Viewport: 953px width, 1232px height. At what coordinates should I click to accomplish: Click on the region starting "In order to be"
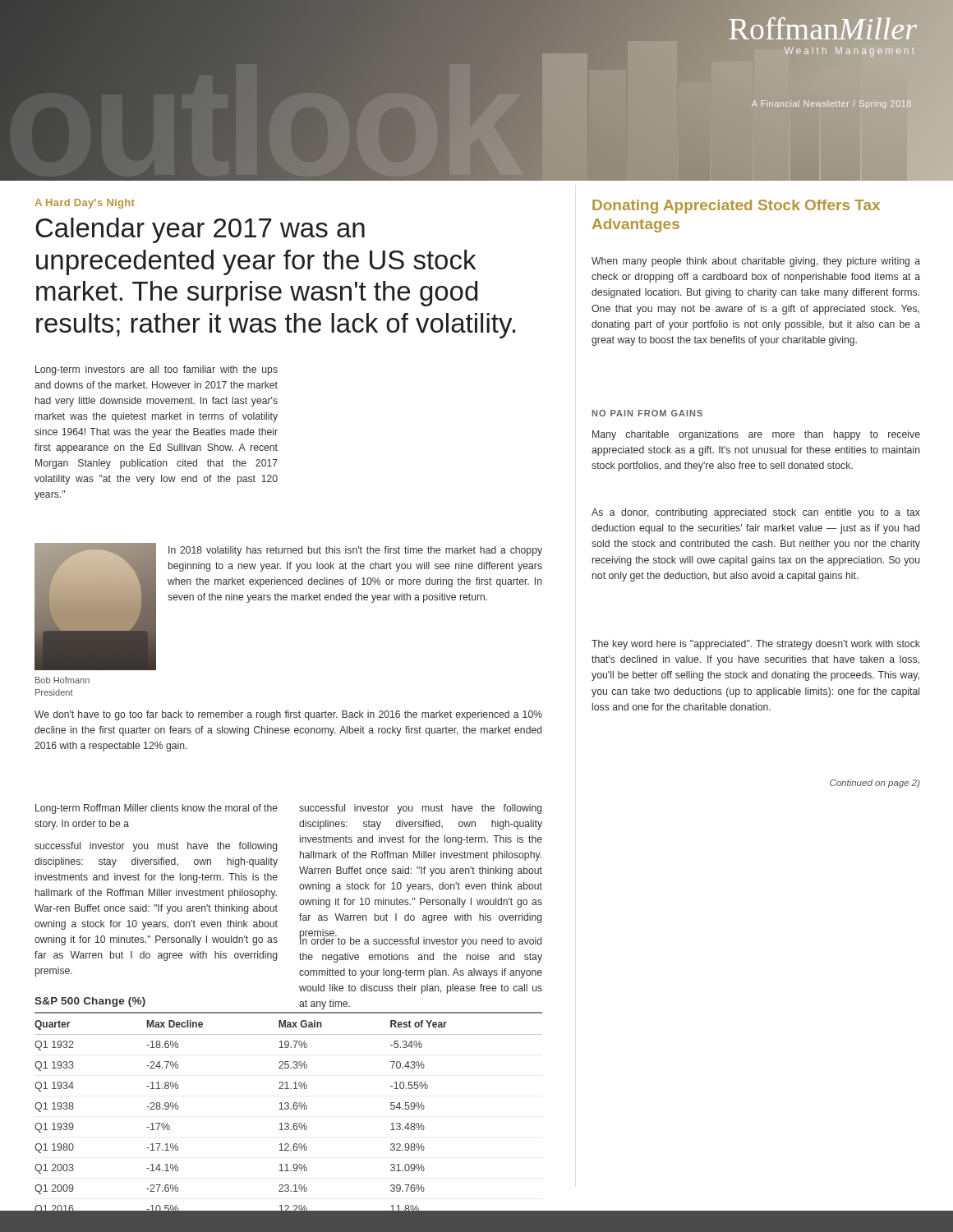[x=421, y=972]
